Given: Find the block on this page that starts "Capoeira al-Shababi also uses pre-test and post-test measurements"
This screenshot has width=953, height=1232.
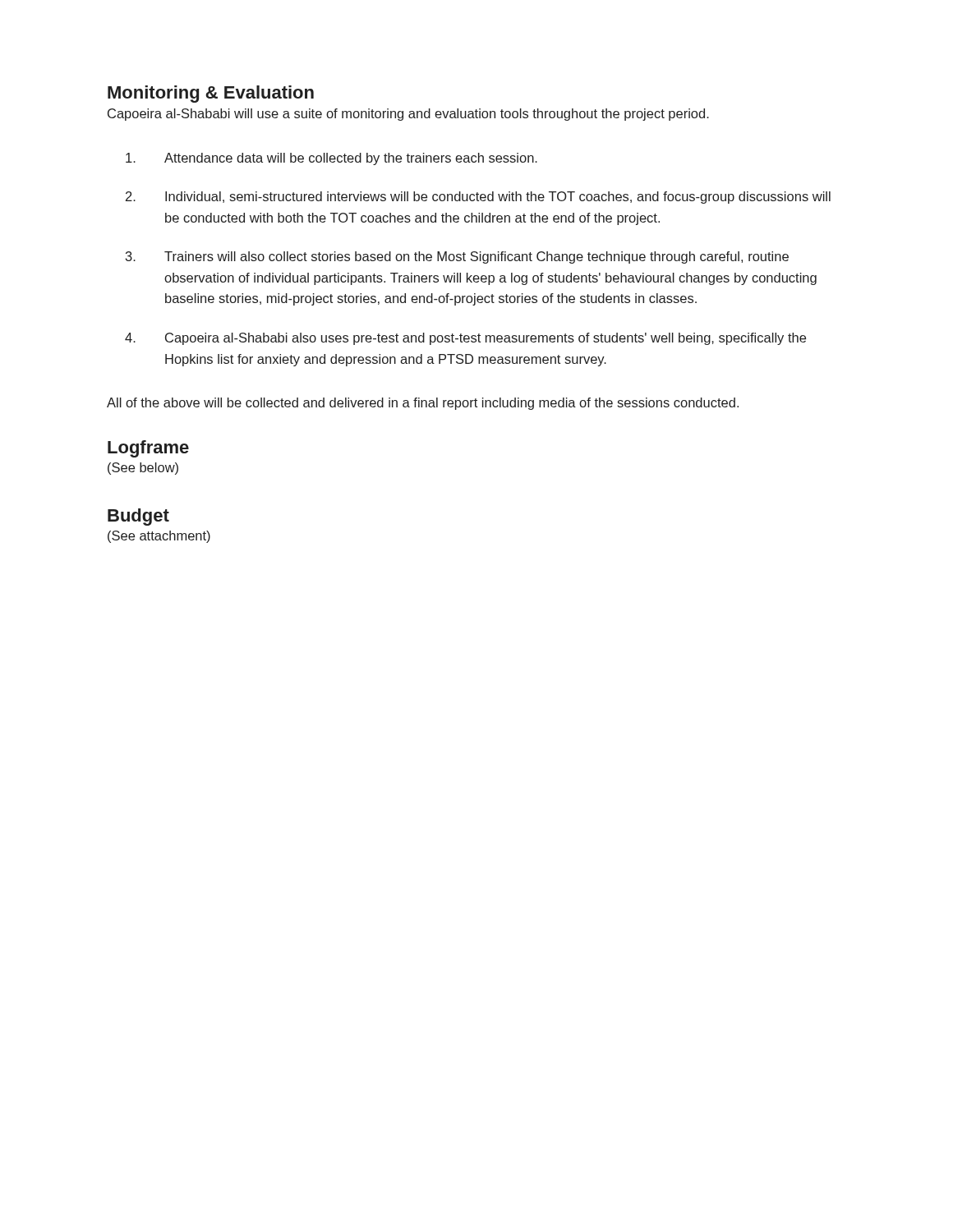Looking at the screenshot, I should 485,348.
